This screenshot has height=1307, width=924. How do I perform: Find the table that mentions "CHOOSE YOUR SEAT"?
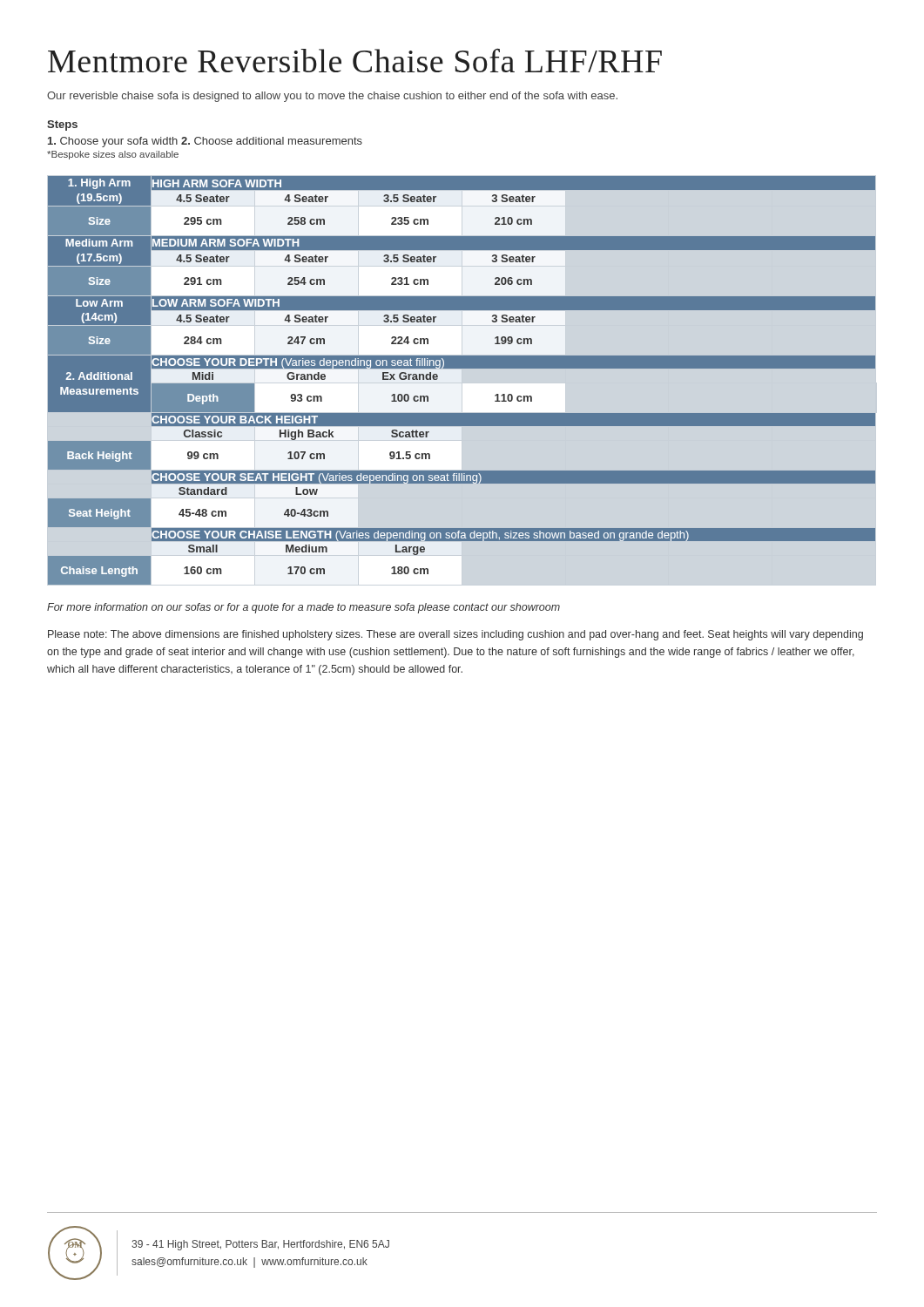coord(462,380)
